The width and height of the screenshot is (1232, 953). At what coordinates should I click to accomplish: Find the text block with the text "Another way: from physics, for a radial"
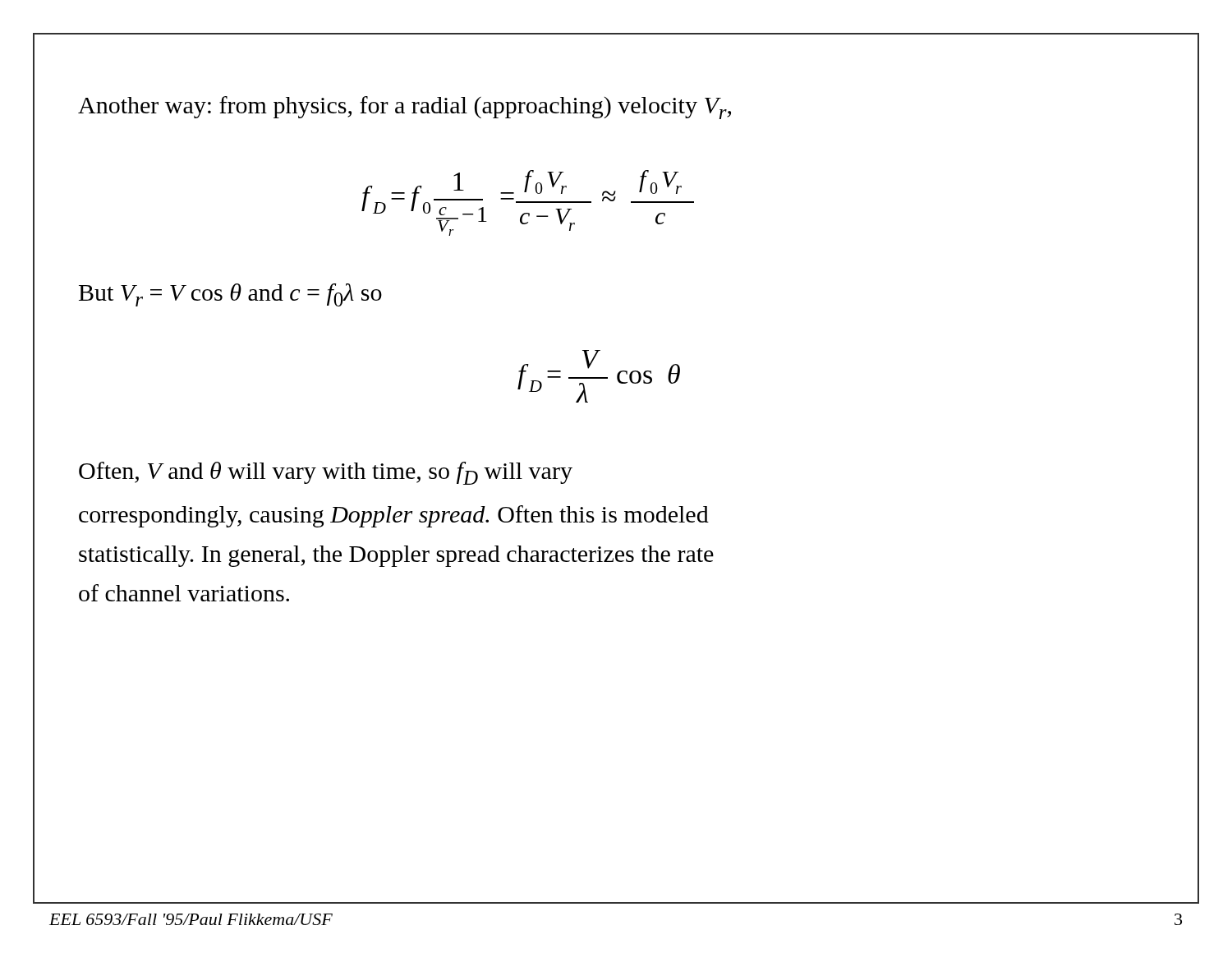(405, 107)
